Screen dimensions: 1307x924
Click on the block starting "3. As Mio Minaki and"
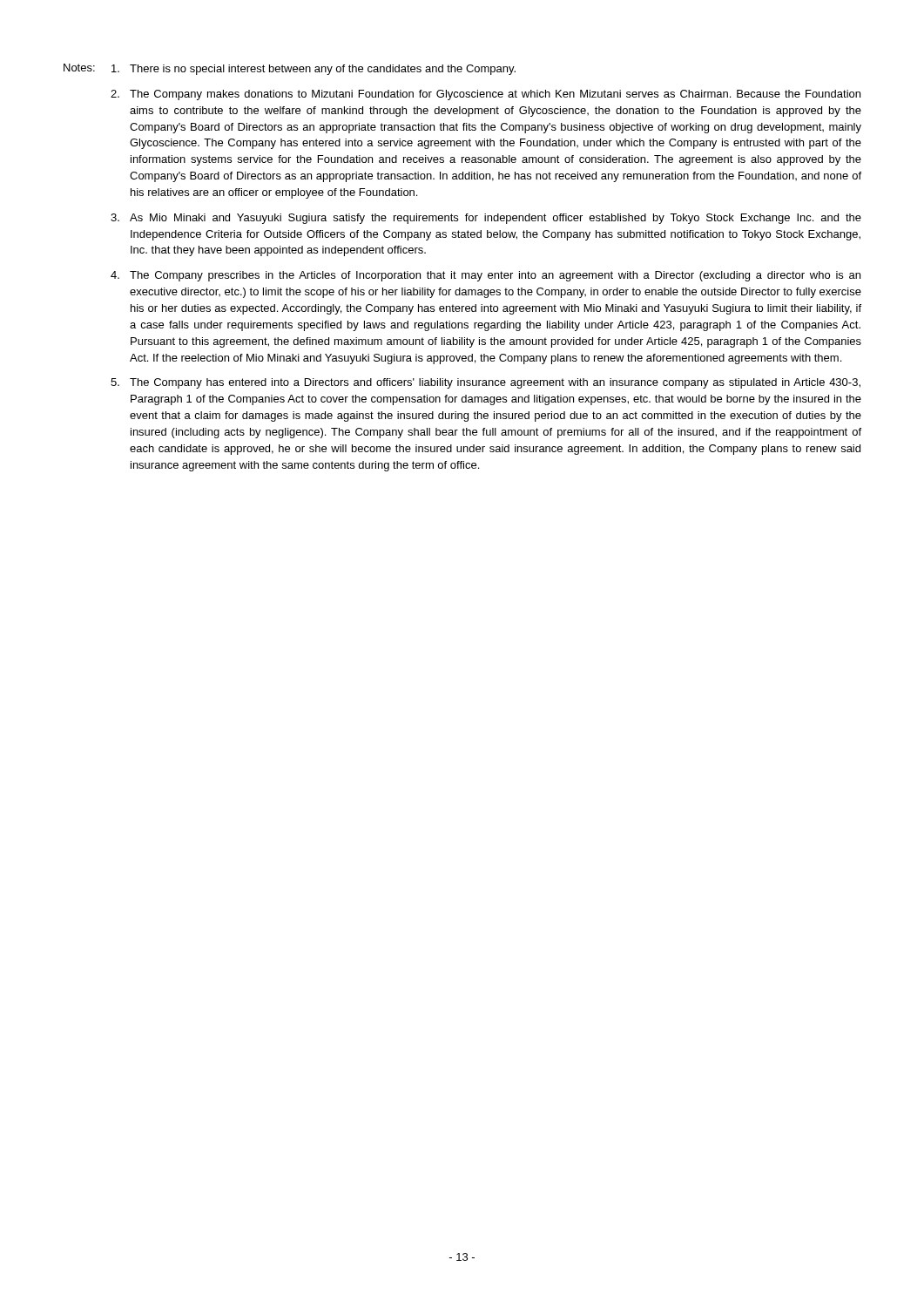[x=486, y=234]
